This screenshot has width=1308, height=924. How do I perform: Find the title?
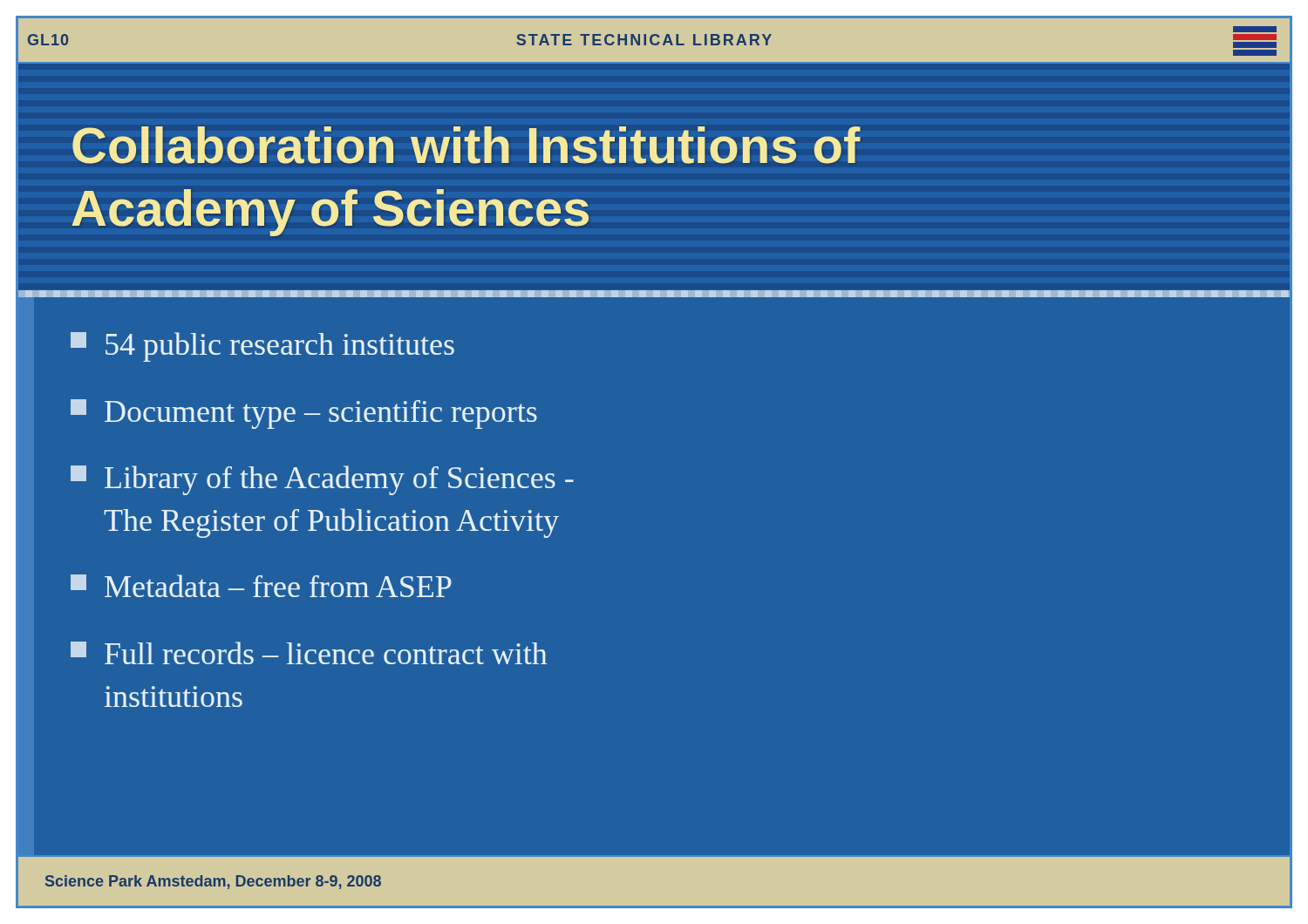(x=465, y=176)
